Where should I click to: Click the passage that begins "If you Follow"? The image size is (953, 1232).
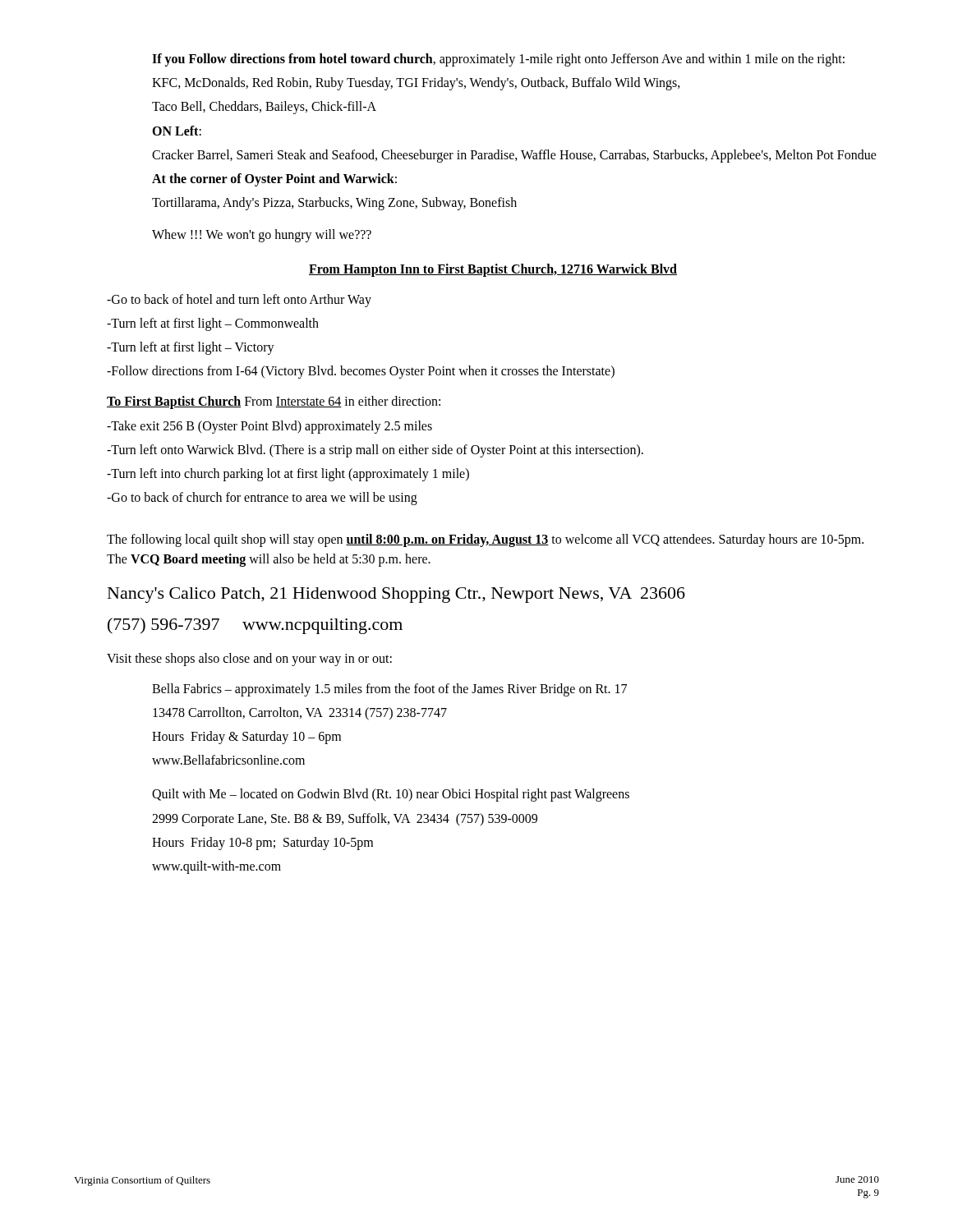pos(498,60)
